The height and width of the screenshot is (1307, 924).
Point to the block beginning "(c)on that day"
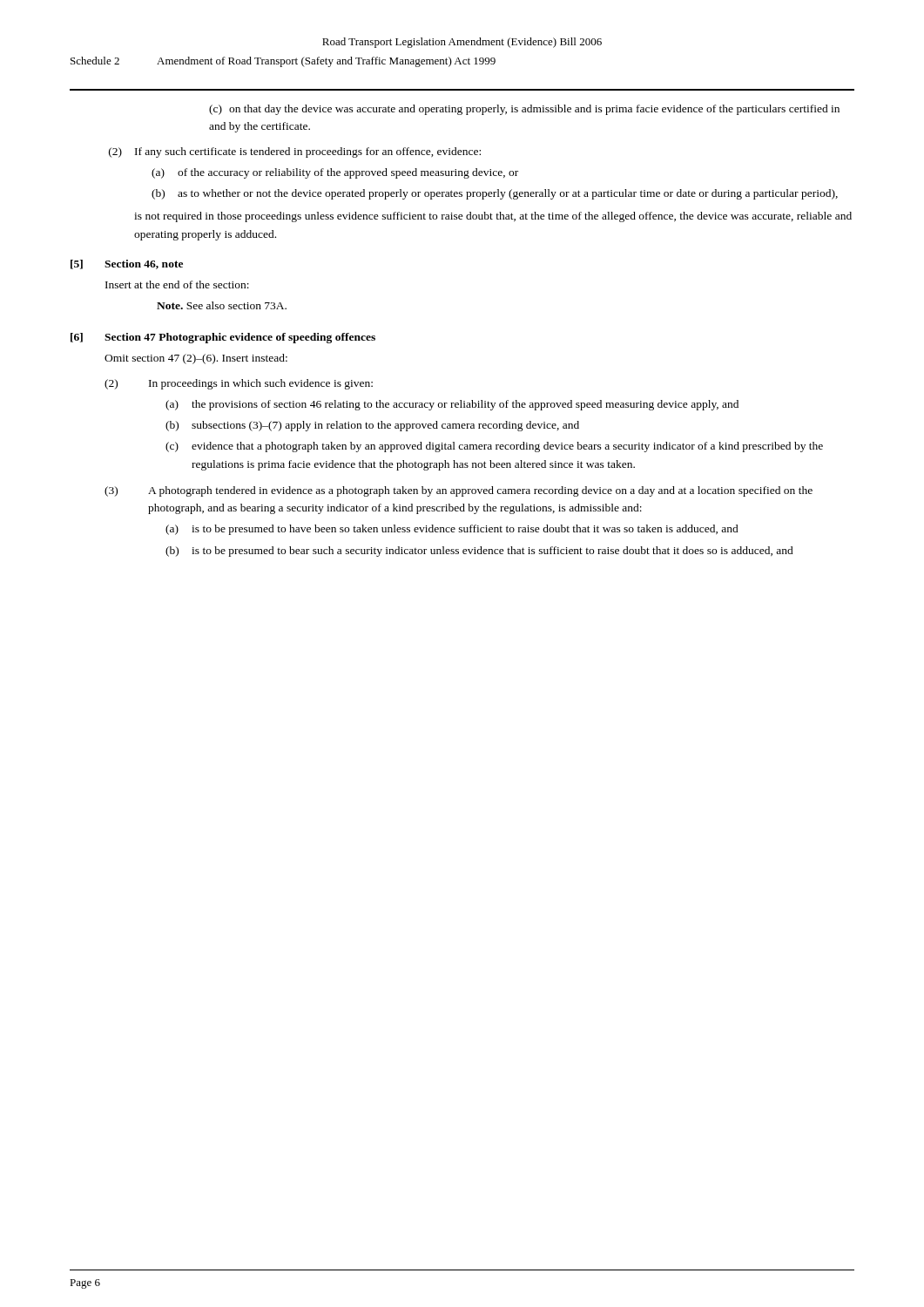[x=525, y=117]
